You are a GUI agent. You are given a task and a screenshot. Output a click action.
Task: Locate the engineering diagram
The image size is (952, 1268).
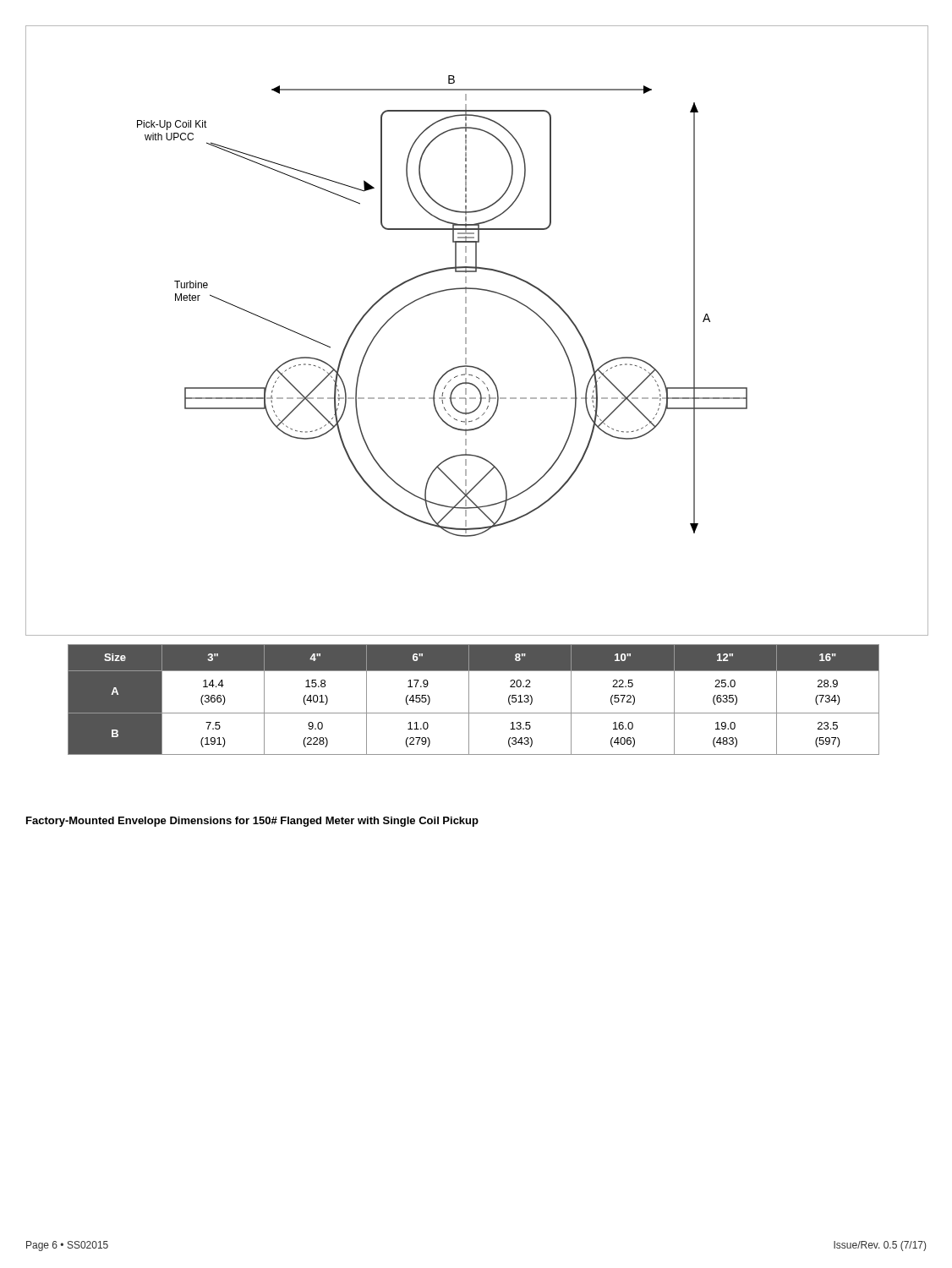477,331
